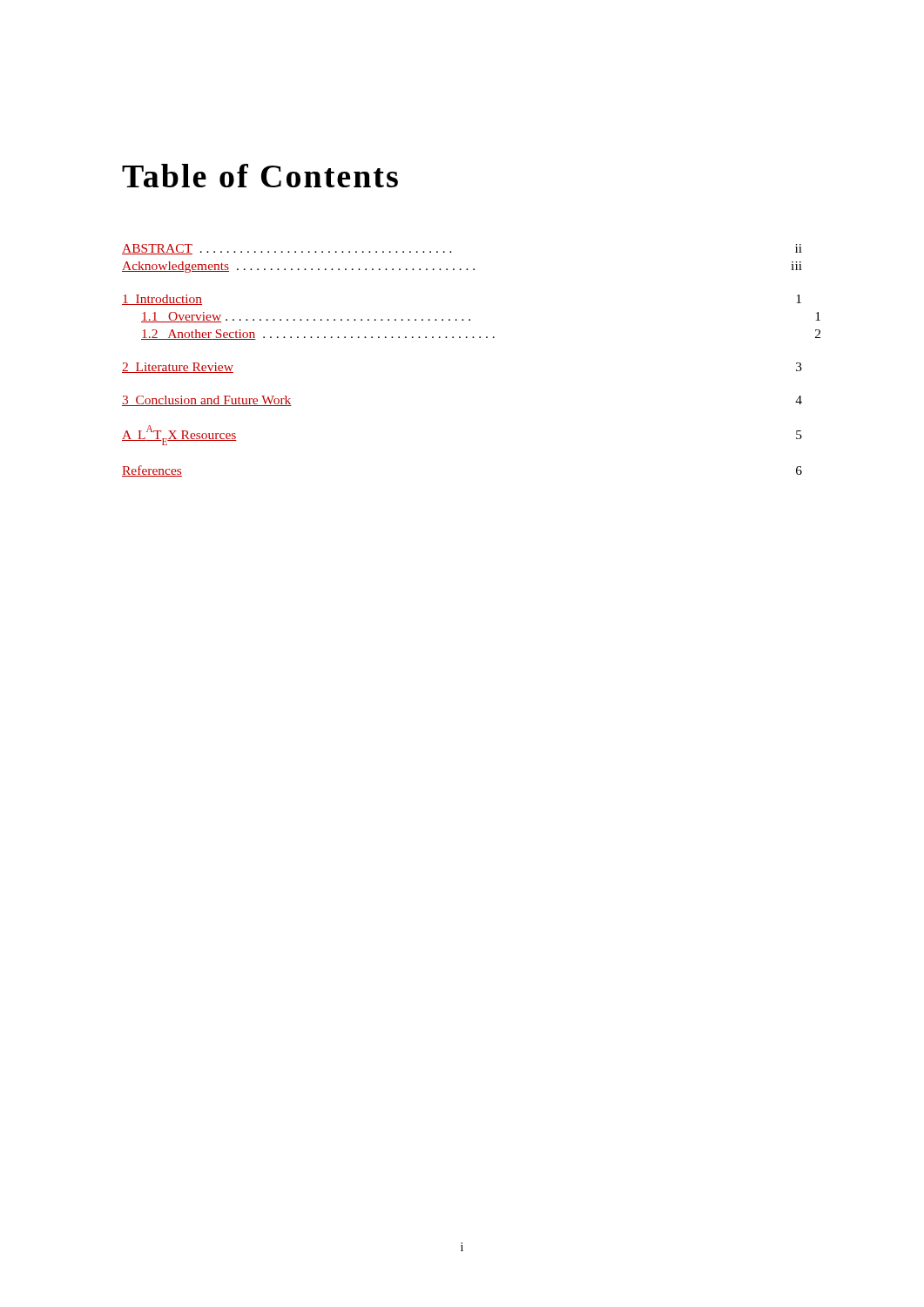Locate the block of text that opens with "1 Overview . ."
The image size is (924, 1307).
[x=481, y=316]
